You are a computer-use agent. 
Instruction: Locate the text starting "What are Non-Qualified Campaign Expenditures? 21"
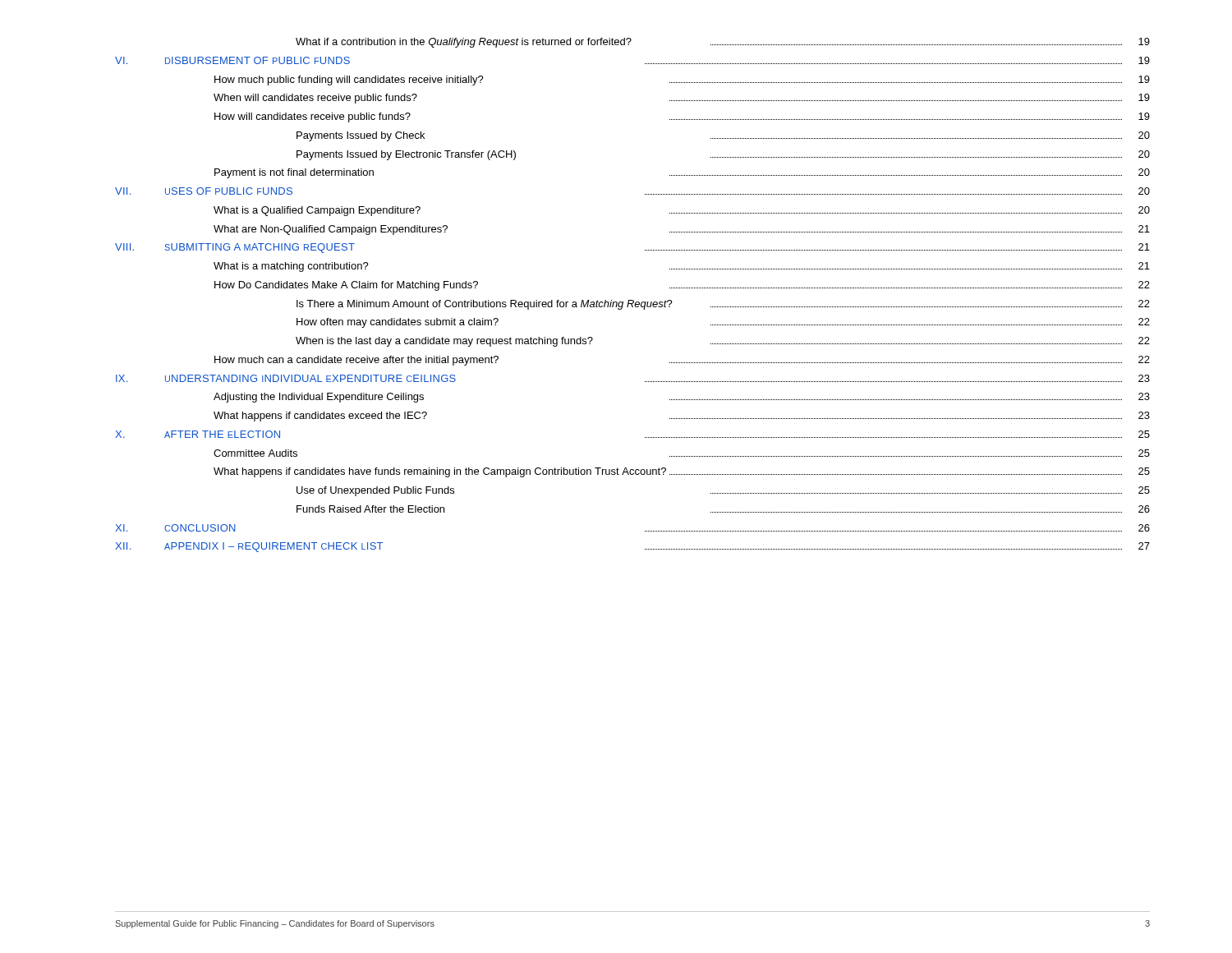click(x=682, y=230)
